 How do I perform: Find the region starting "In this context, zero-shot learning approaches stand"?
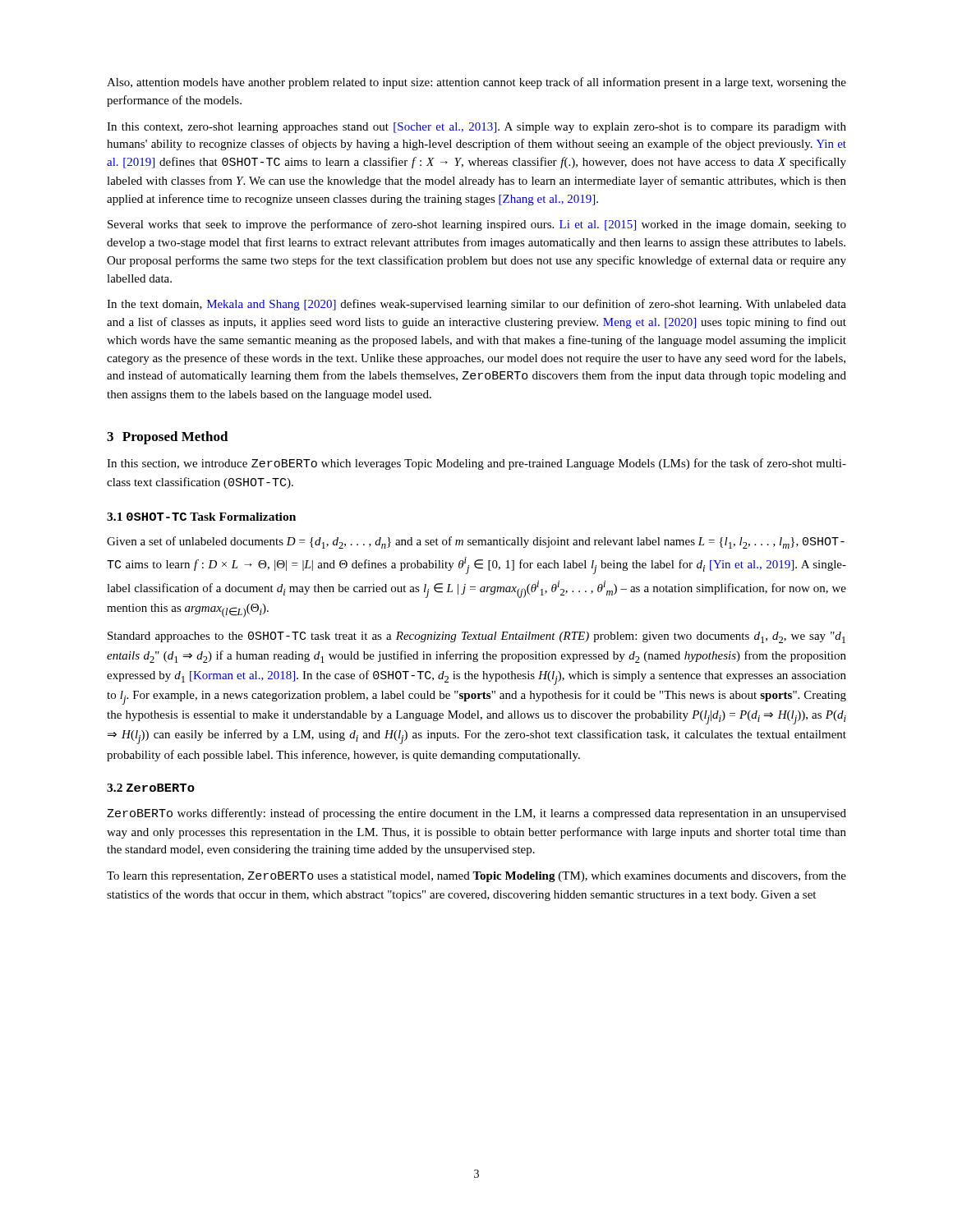click(476, 163)
